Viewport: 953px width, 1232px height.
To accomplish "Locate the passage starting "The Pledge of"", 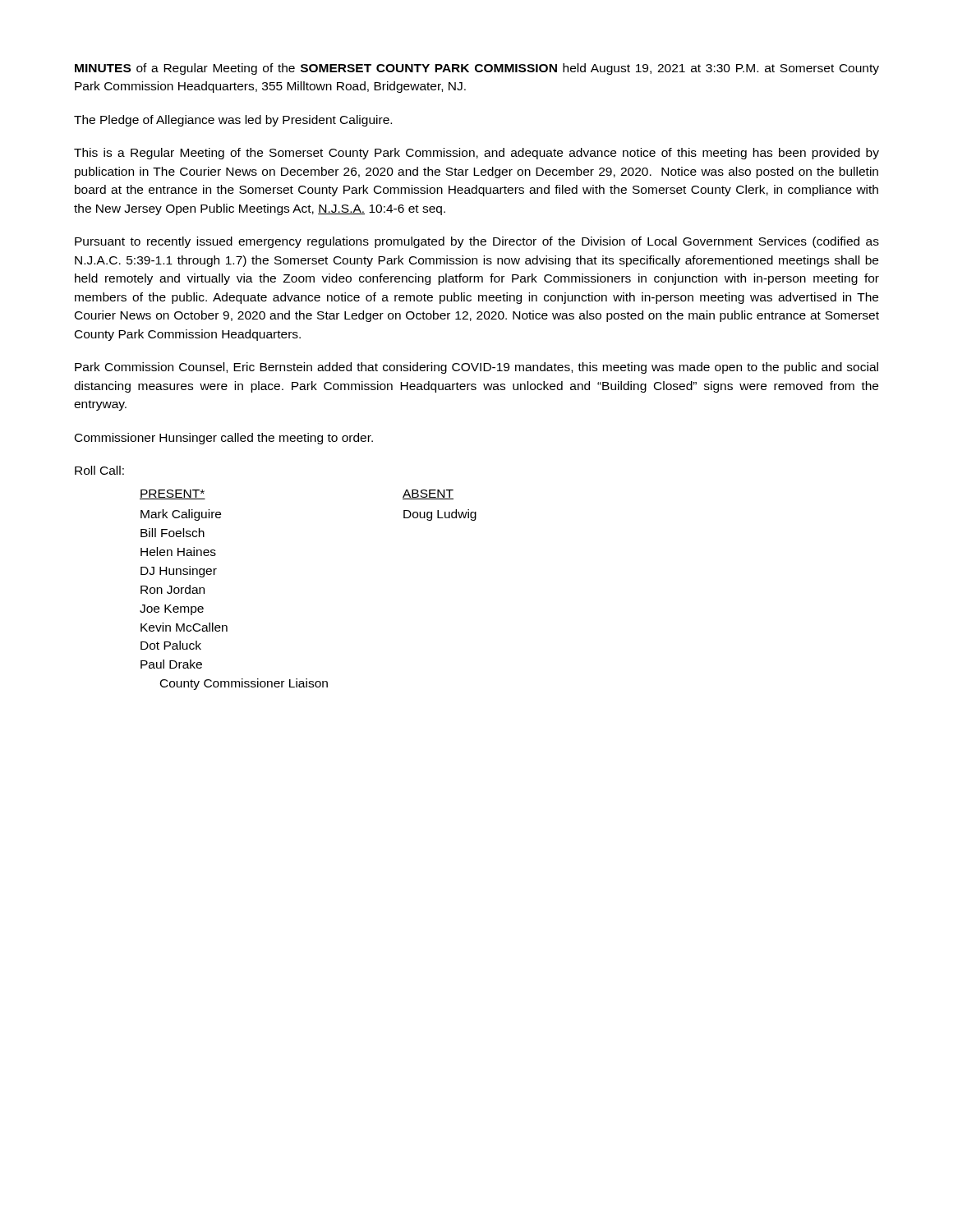I will (x=234, y=119).
